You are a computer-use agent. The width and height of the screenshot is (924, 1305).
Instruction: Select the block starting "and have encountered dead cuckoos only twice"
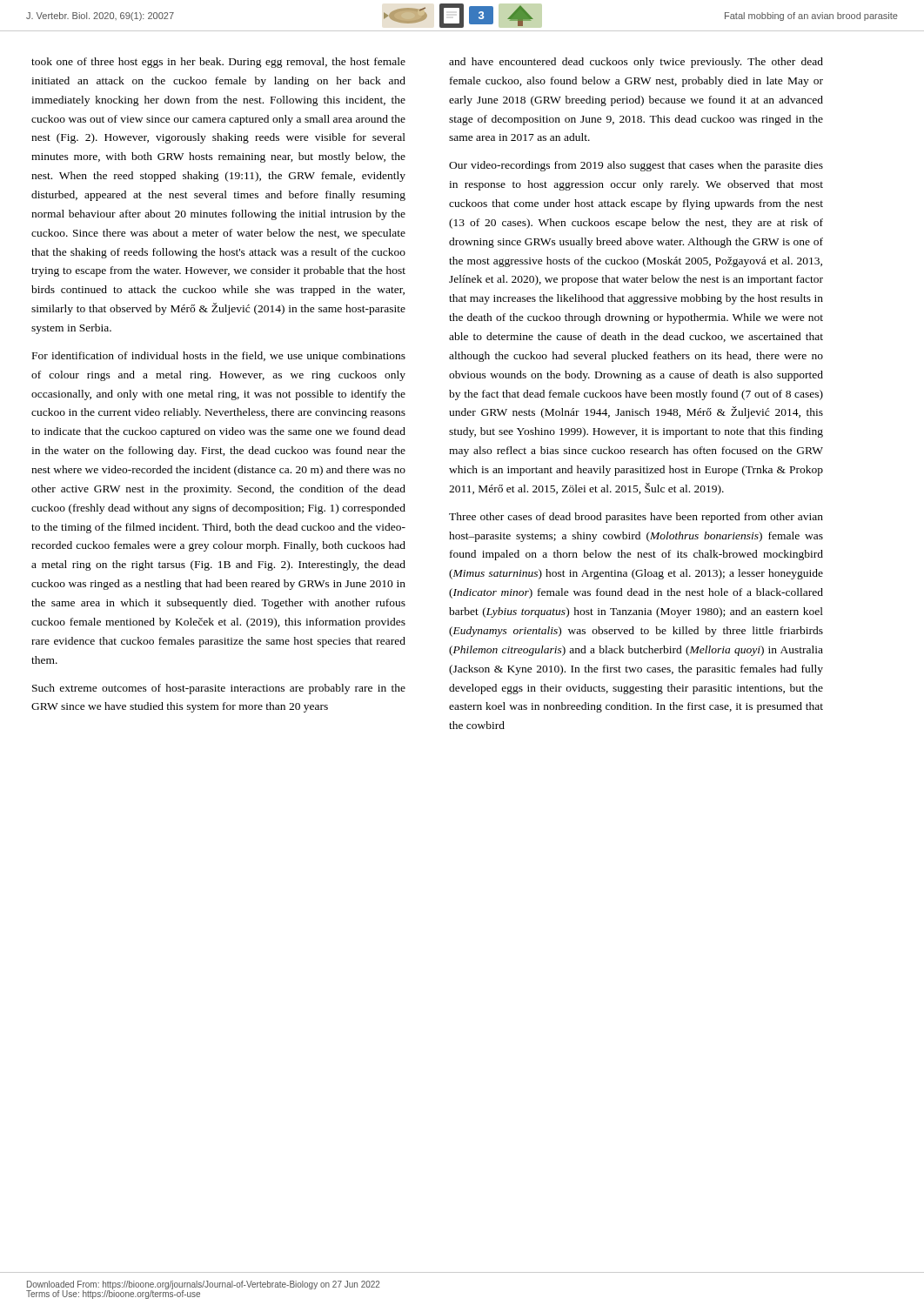[636, 394]
